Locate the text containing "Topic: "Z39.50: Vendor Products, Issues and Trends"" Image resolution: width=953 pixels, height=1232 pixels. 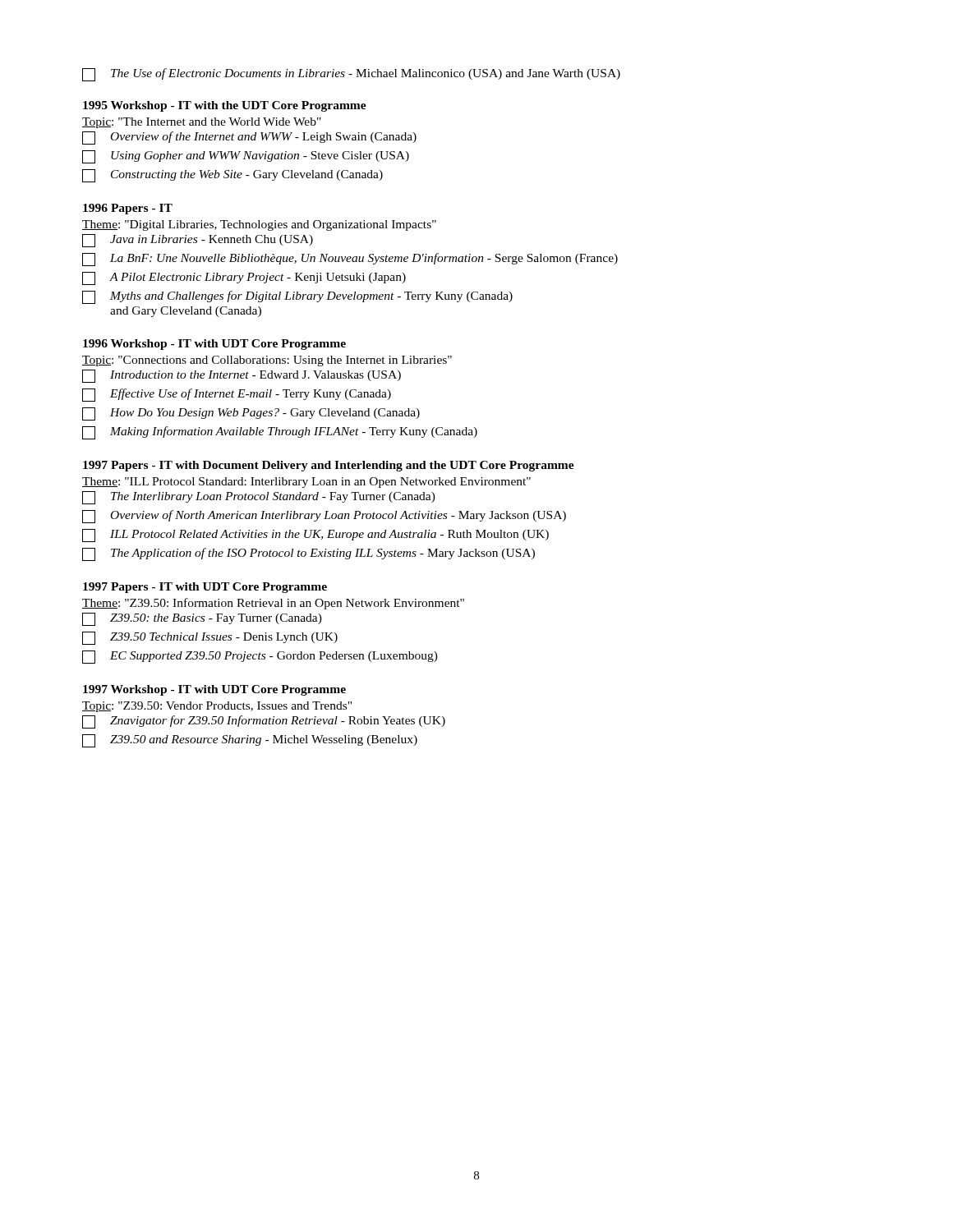217,705
